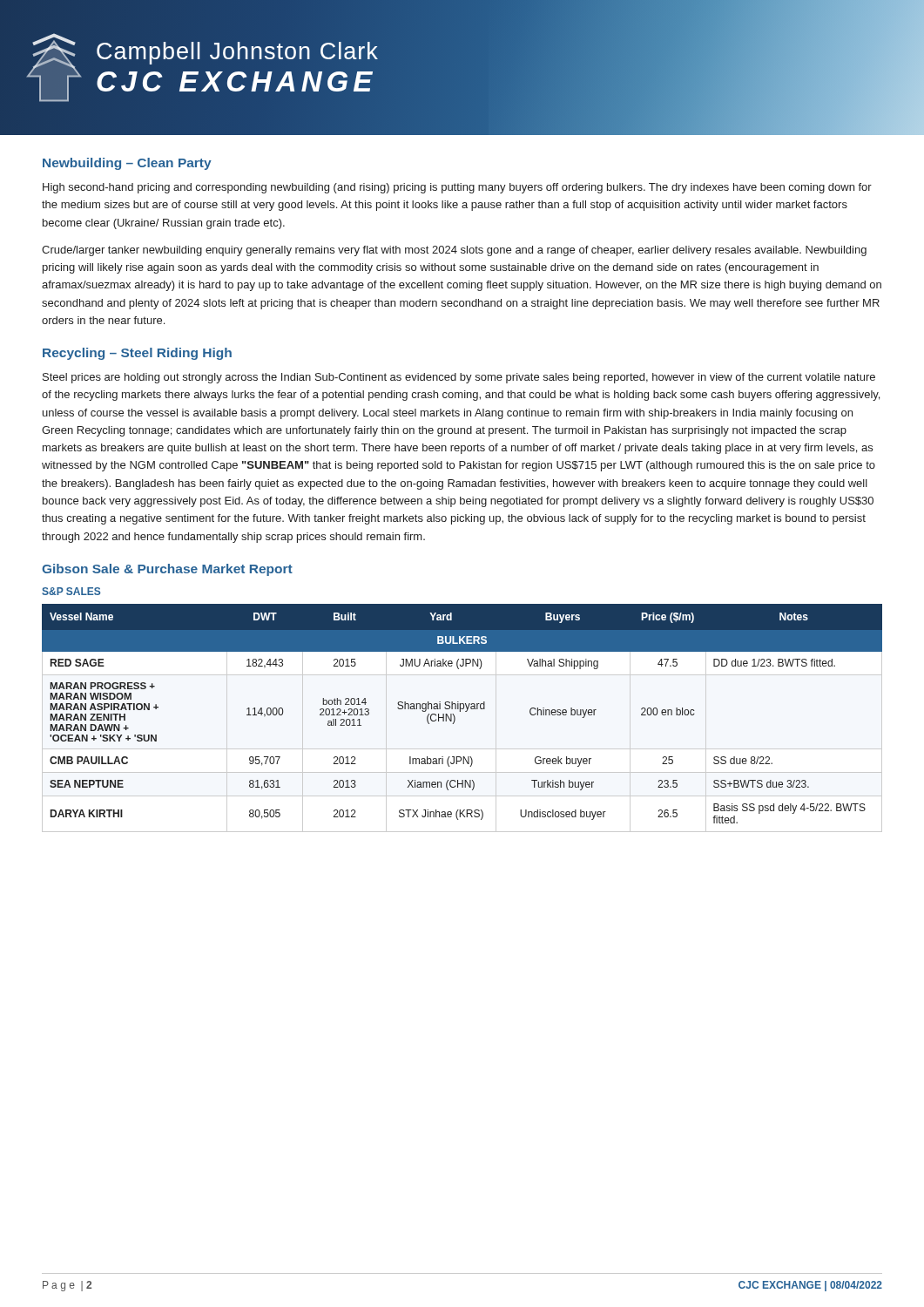Select the text starting "Gibson Sale &"
Screen dimensions: 1307x924
click(x=167, y=568)
